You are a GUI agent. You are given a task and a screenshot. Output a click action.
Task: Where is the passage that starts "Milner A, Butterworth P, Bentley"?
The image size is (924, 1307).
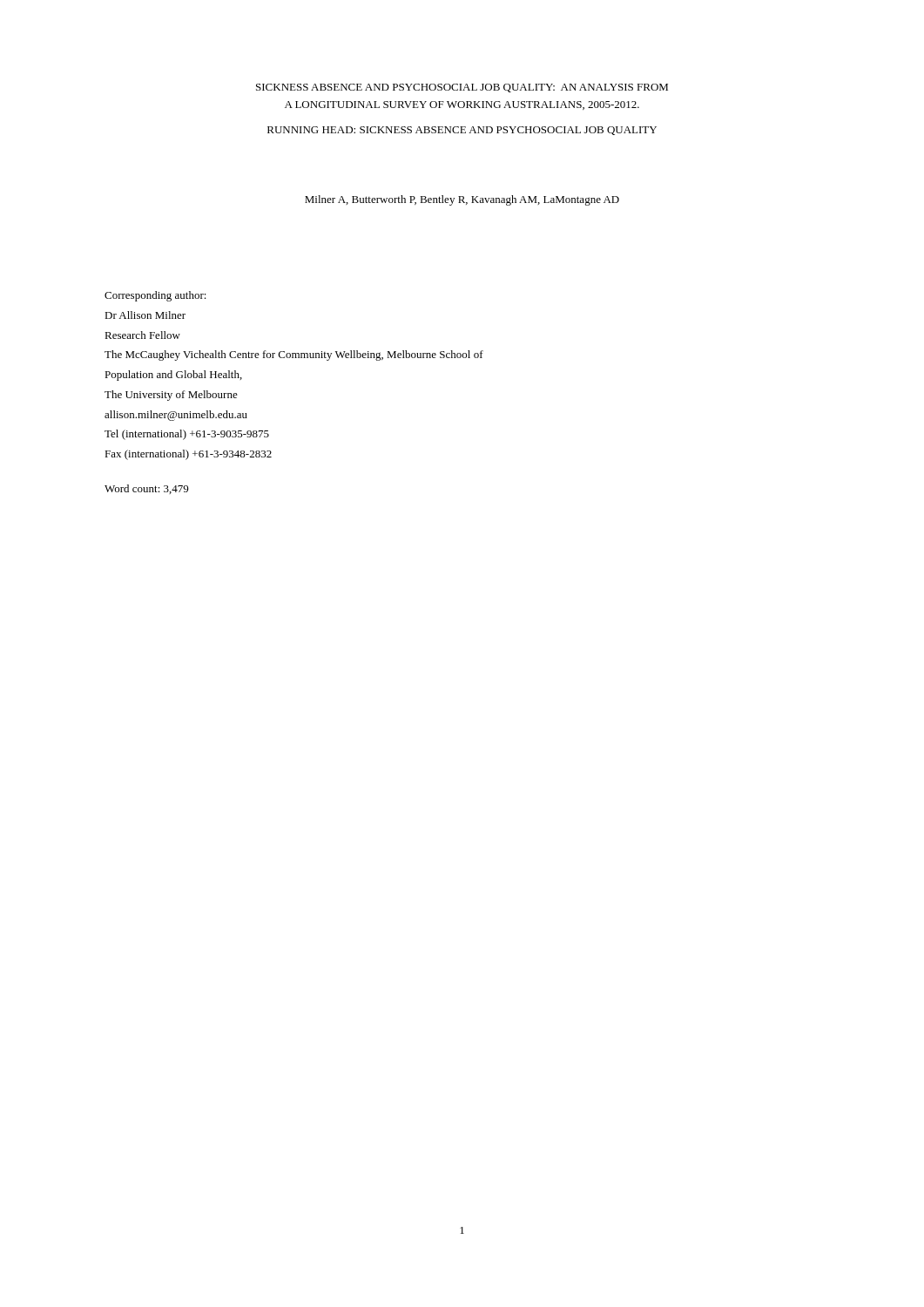tap(462, 199)
